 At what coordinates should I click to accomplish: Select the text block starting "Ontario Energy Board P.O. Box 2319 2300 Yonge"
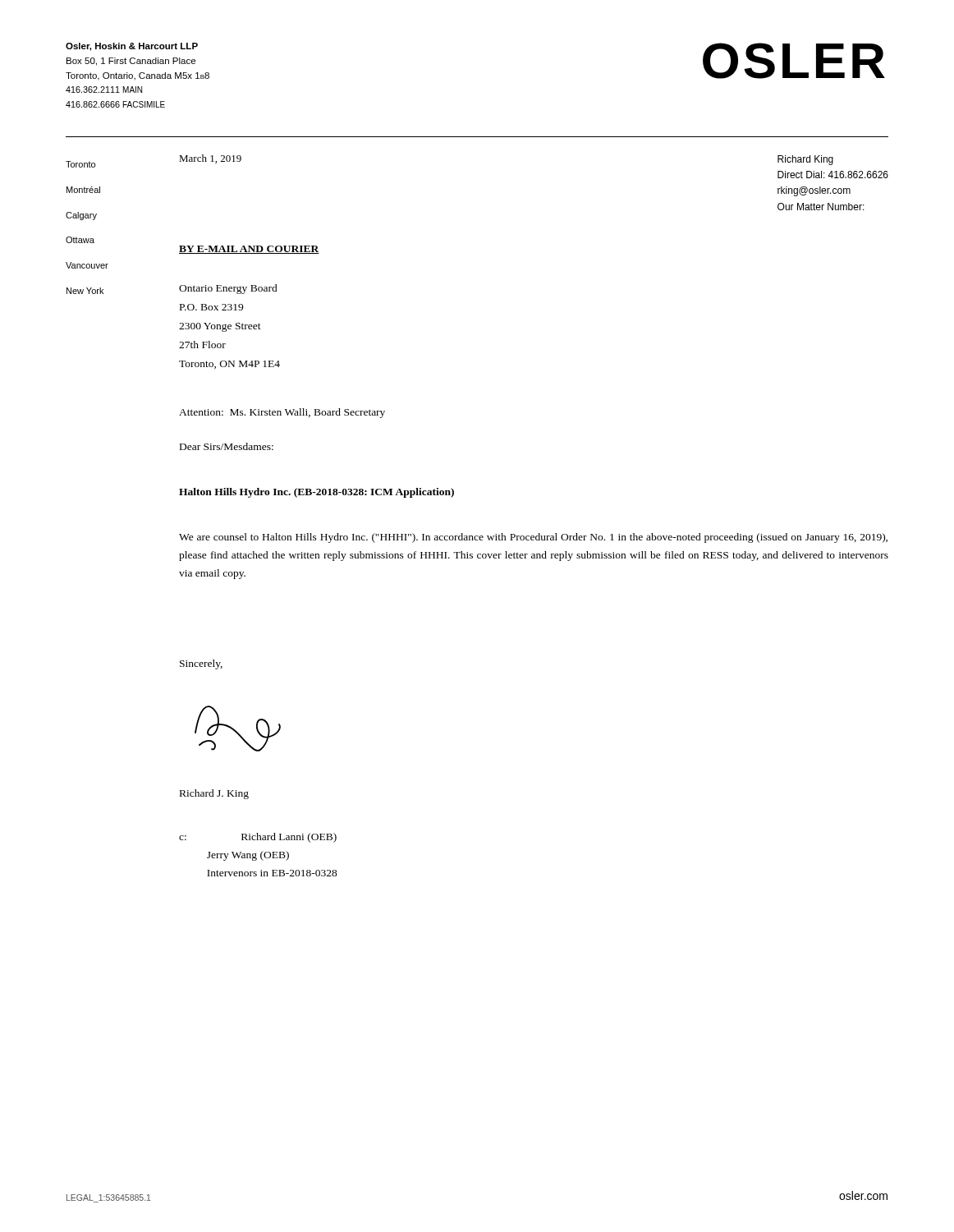tap(229, 326)
